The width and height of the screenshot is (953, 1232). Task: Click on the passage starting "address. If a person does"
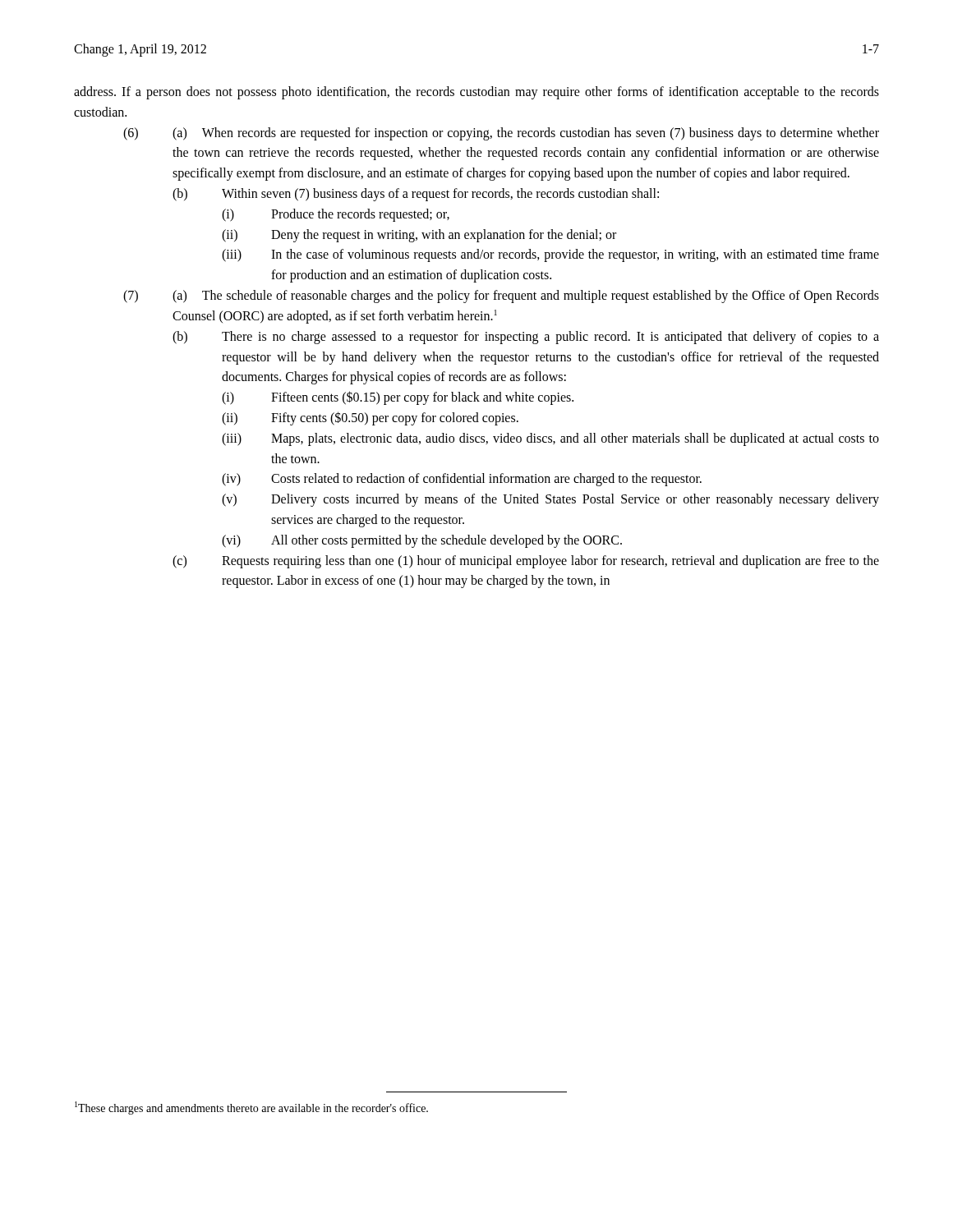[476, 102]
